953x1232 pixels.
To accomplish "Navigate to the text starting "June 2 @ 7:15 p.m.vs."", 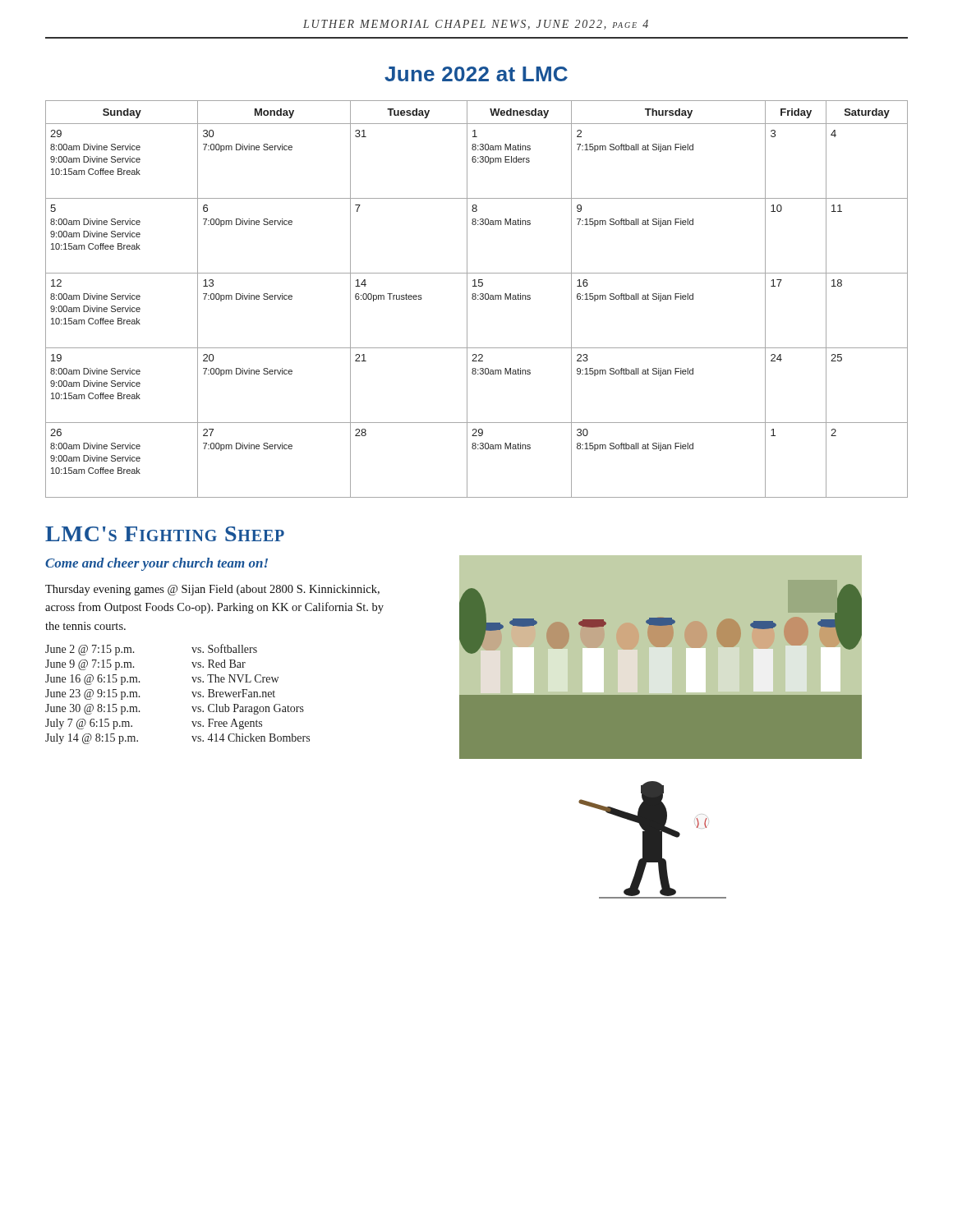I will point(94,649).
